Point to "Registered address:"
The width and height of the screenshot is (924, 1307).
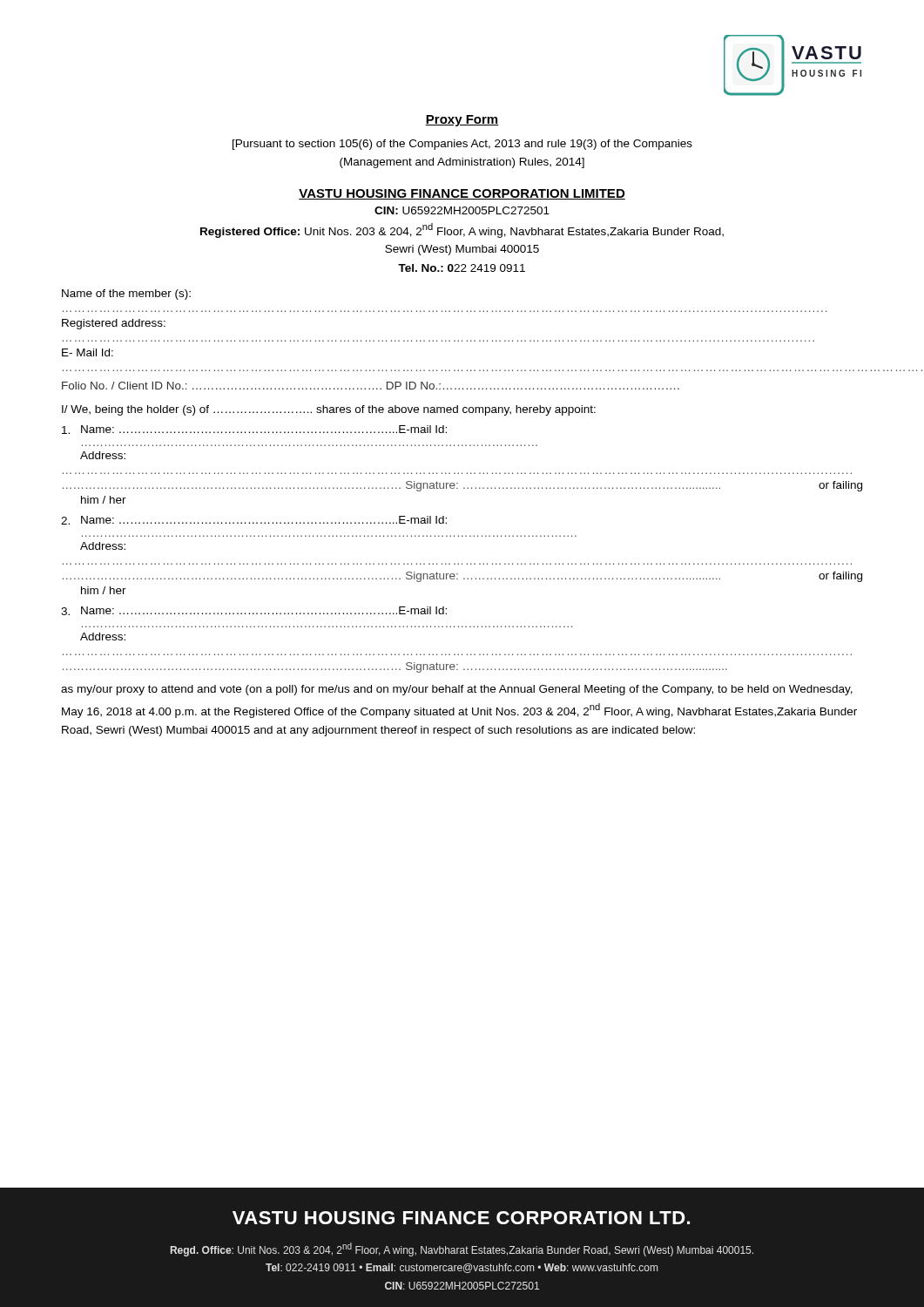[114, 323]
